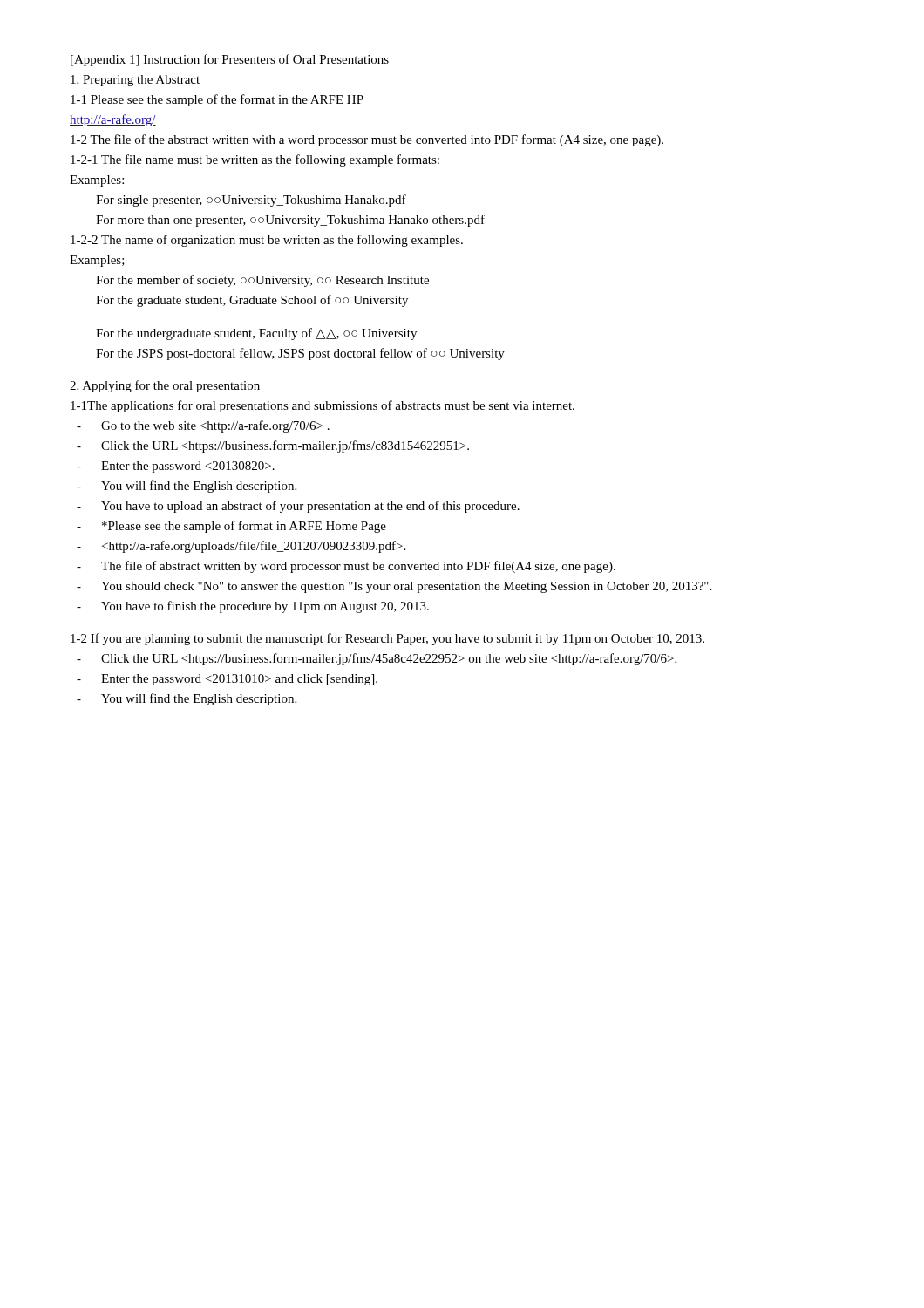Viewport: 924px width, 1308px height.
Task: Navigate to the region starting "For the member of society, ○○University, ○○"
Action: click(x=263, y=280)
